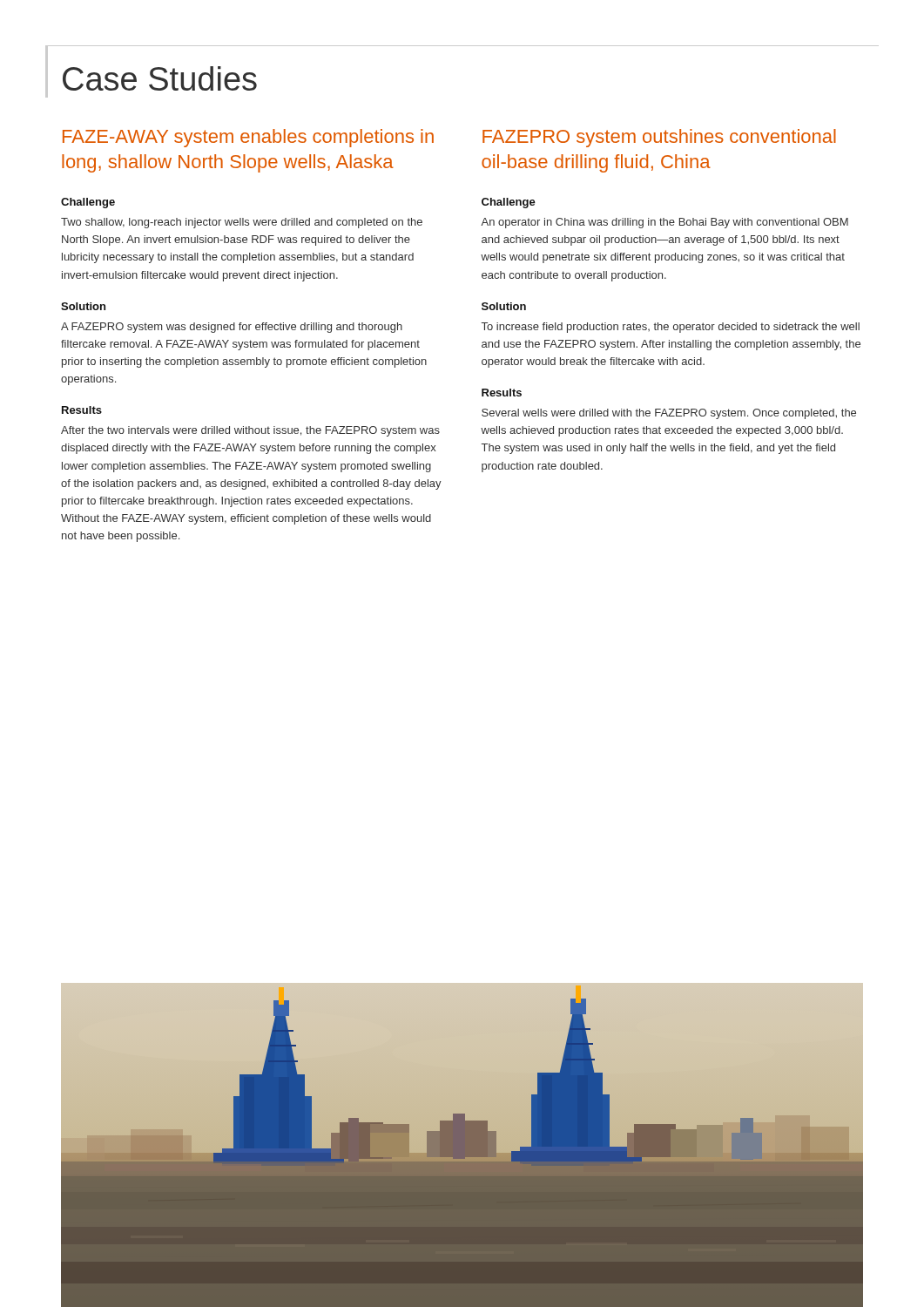Viewport: 924px width, 1307px height.
Task: Click on the passage starting "After the two intervals"
Action: (x=252, y=483)
